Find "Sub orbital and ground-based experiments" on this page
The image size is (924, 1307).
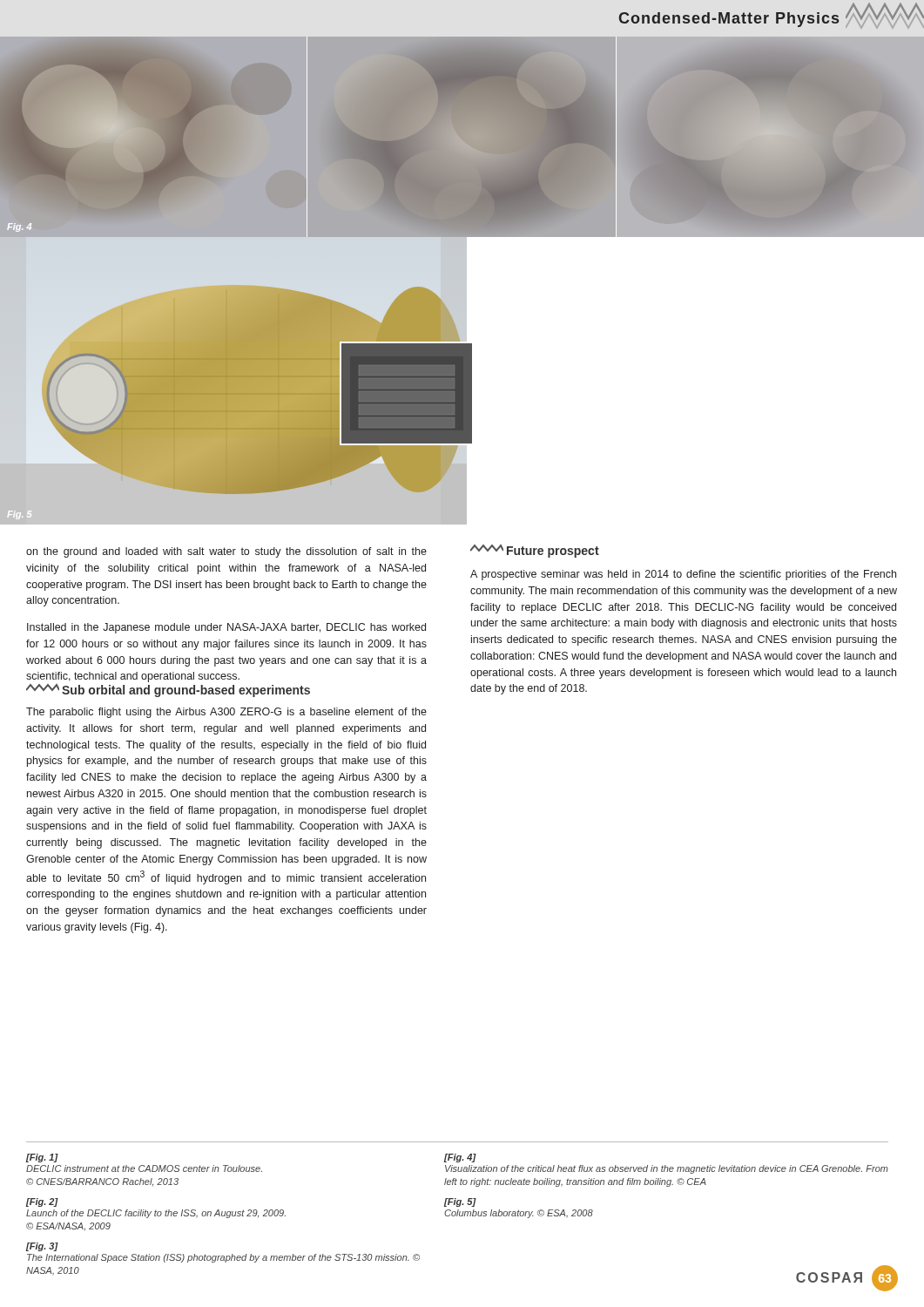coord(168,690)
